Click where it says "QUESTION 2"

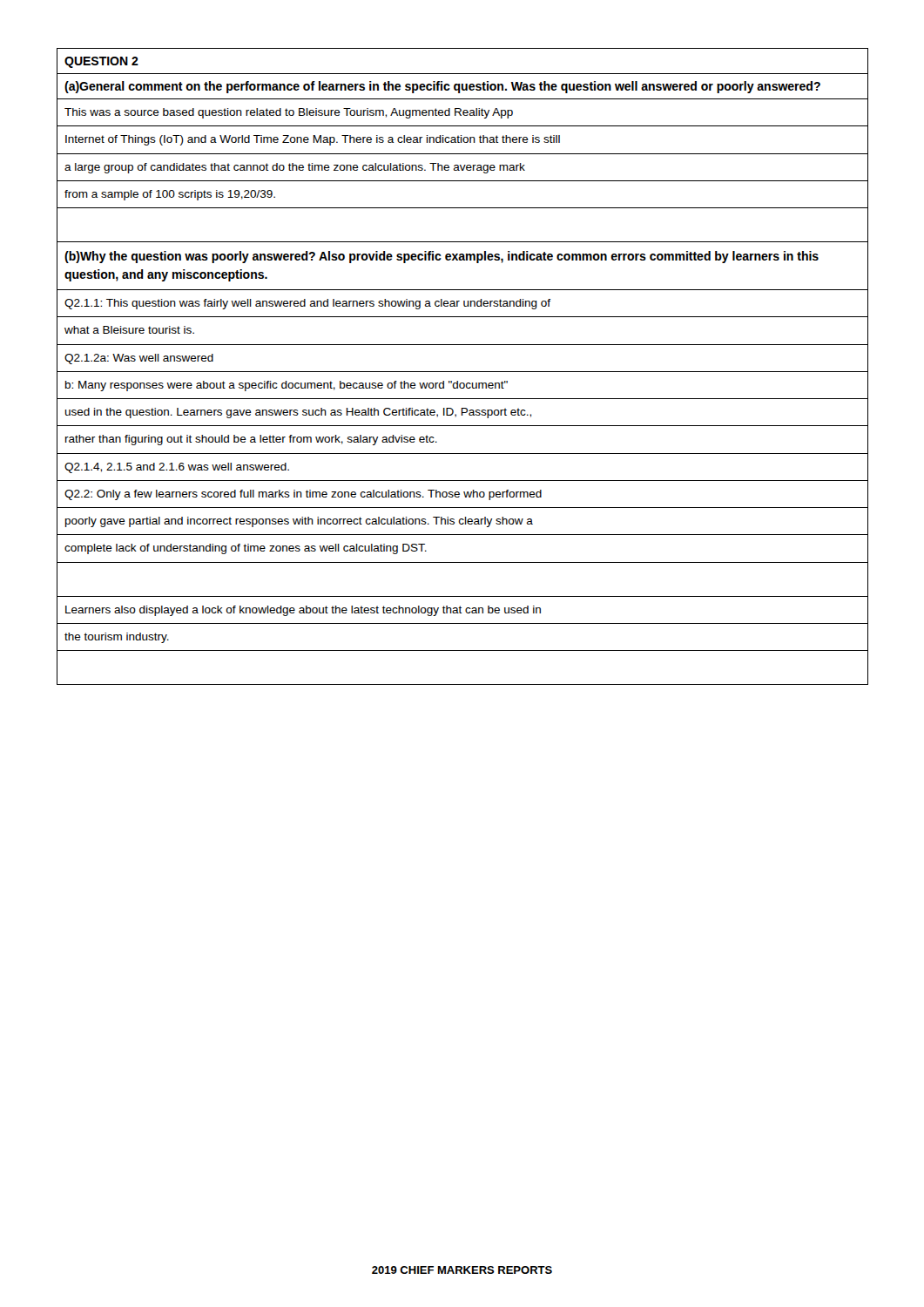(x=101, y=61)
